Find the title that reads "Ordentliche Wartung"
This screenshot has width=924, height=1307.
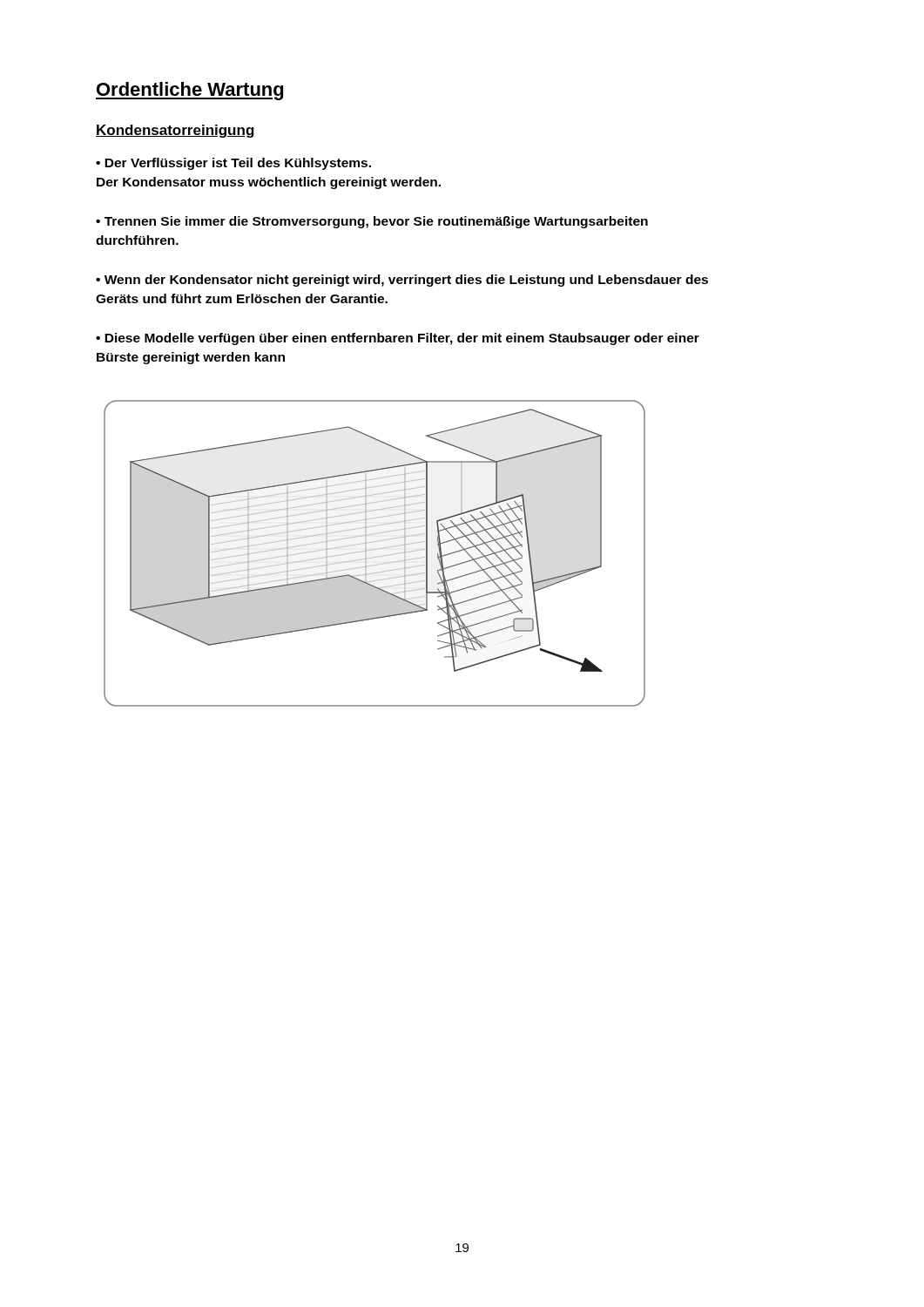click(x=190, y=89)
